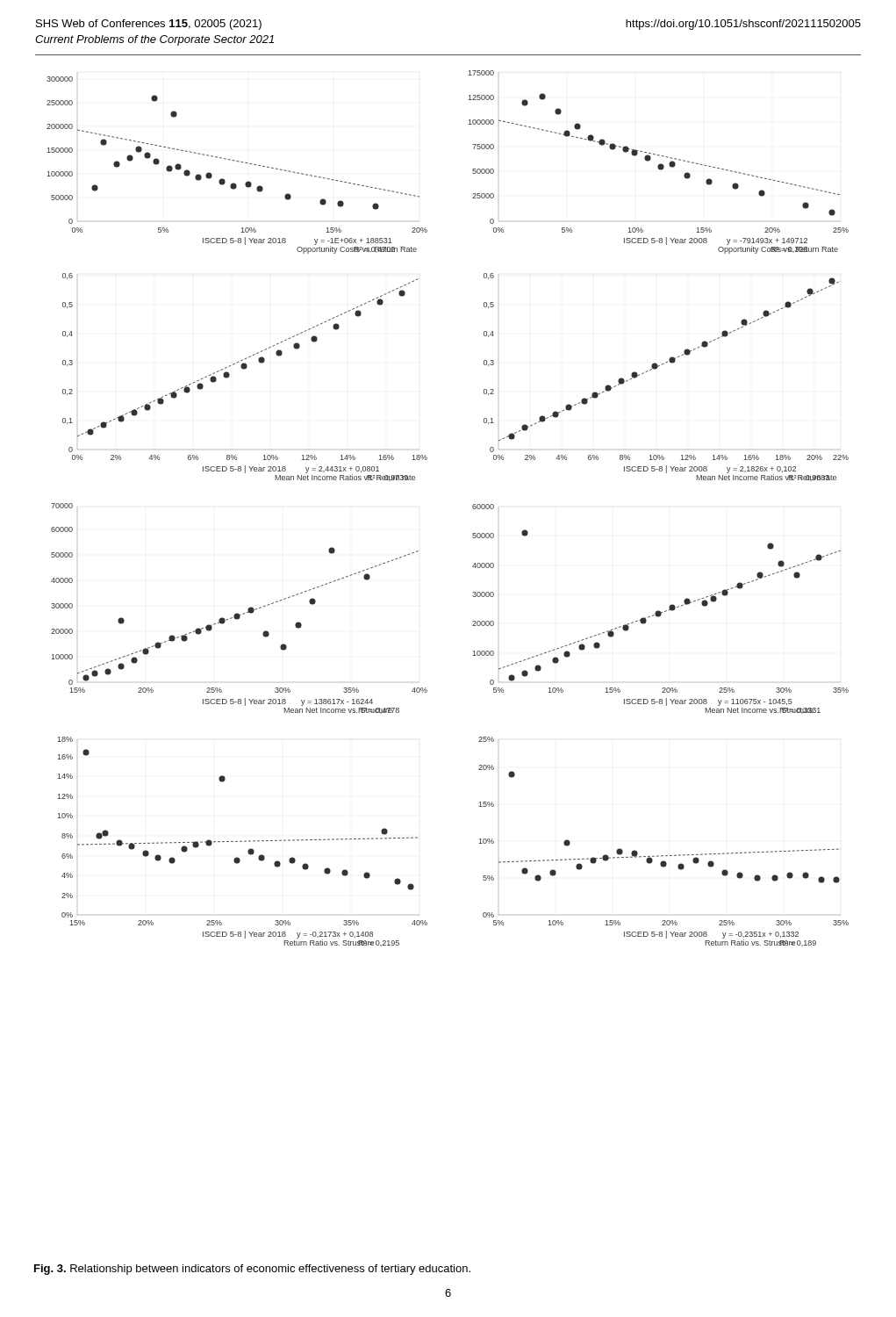
Task: Find the continuous plot
Action: [x=448, y=651]
